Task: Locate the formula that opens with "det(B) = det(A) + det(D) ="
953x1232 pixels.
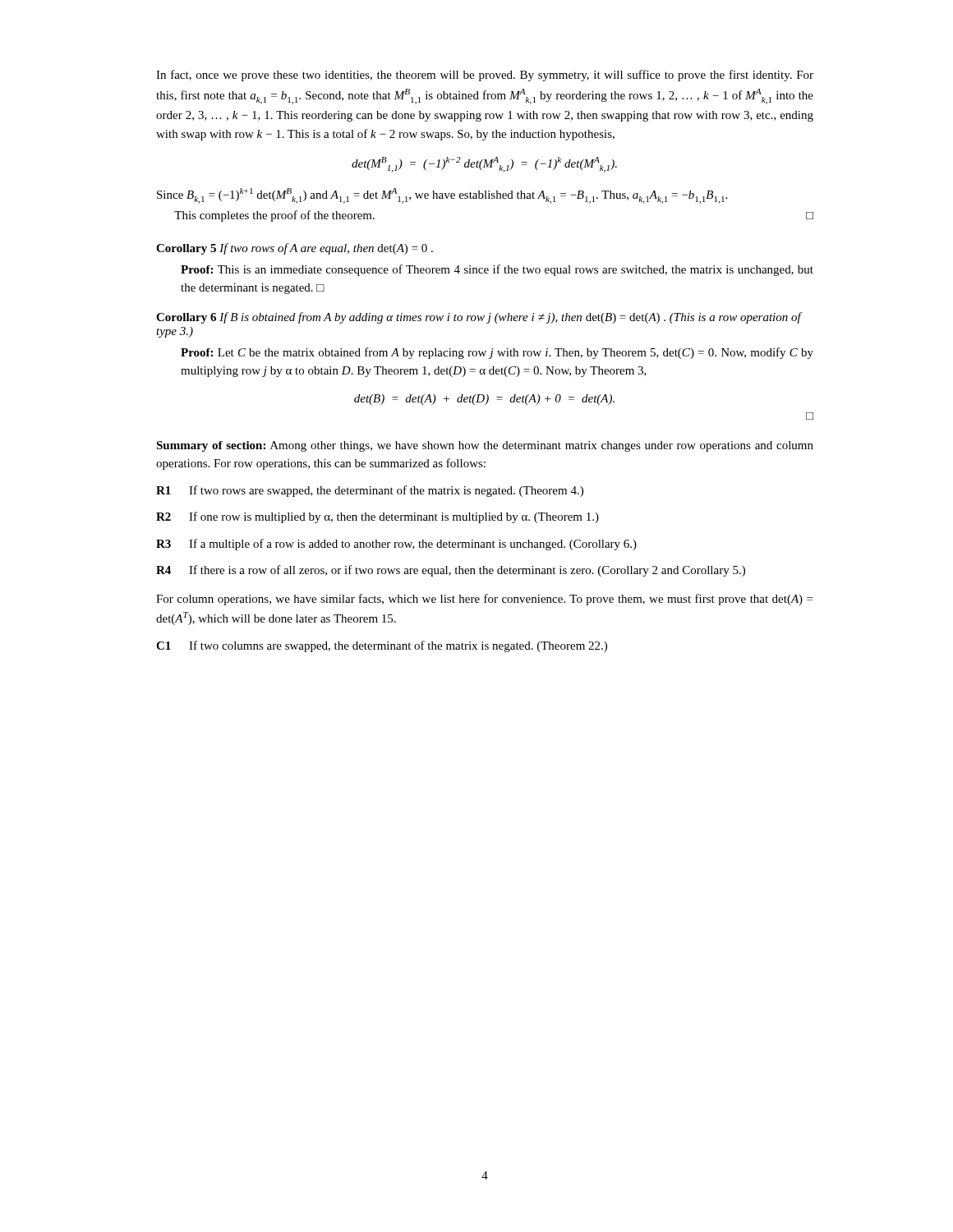Action: 485,398
